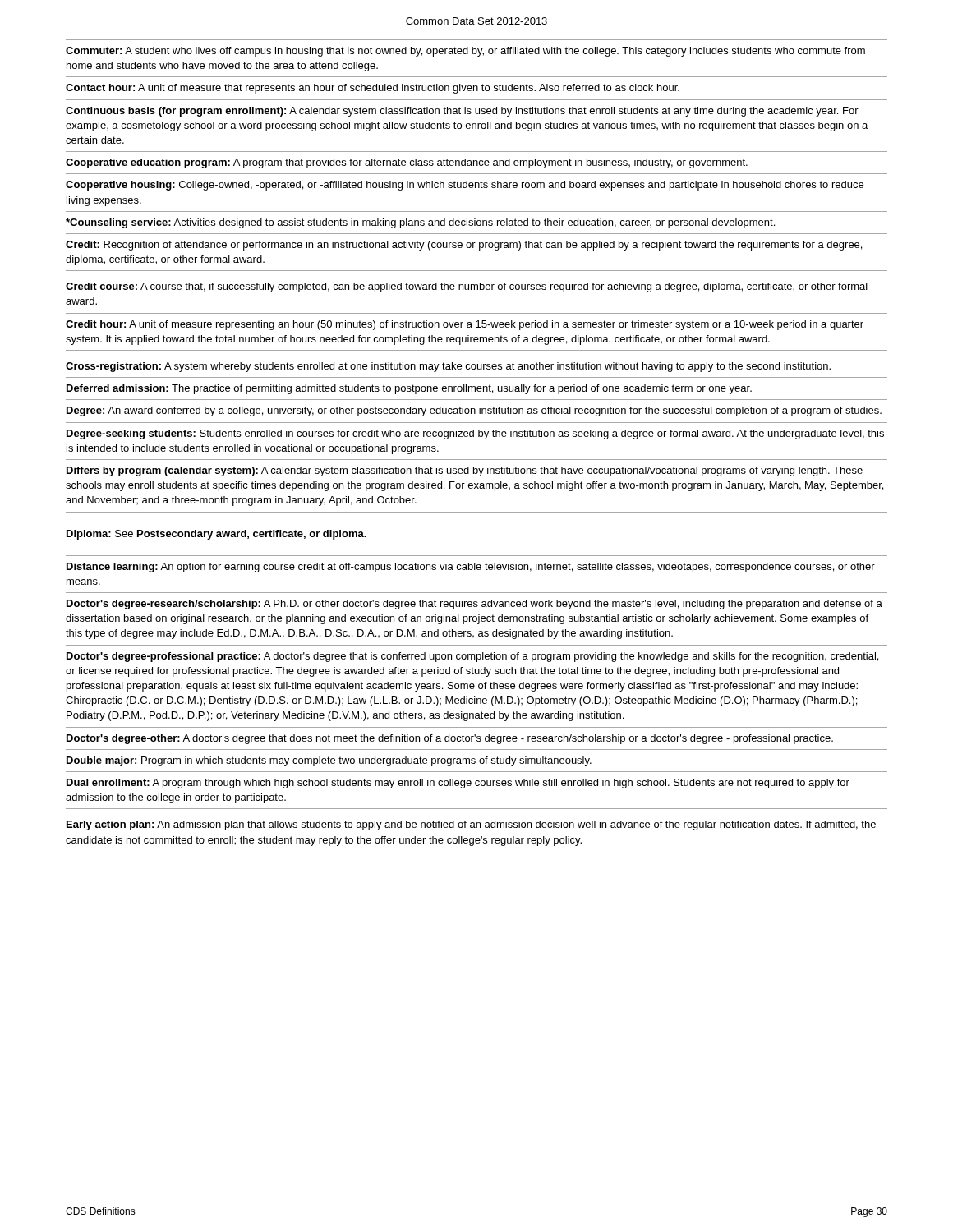Point to the passage starting "Deferred admission: The practice of permitting admitted"
The width and height of the screenshot is (953, 1232).
pos(476,389)
